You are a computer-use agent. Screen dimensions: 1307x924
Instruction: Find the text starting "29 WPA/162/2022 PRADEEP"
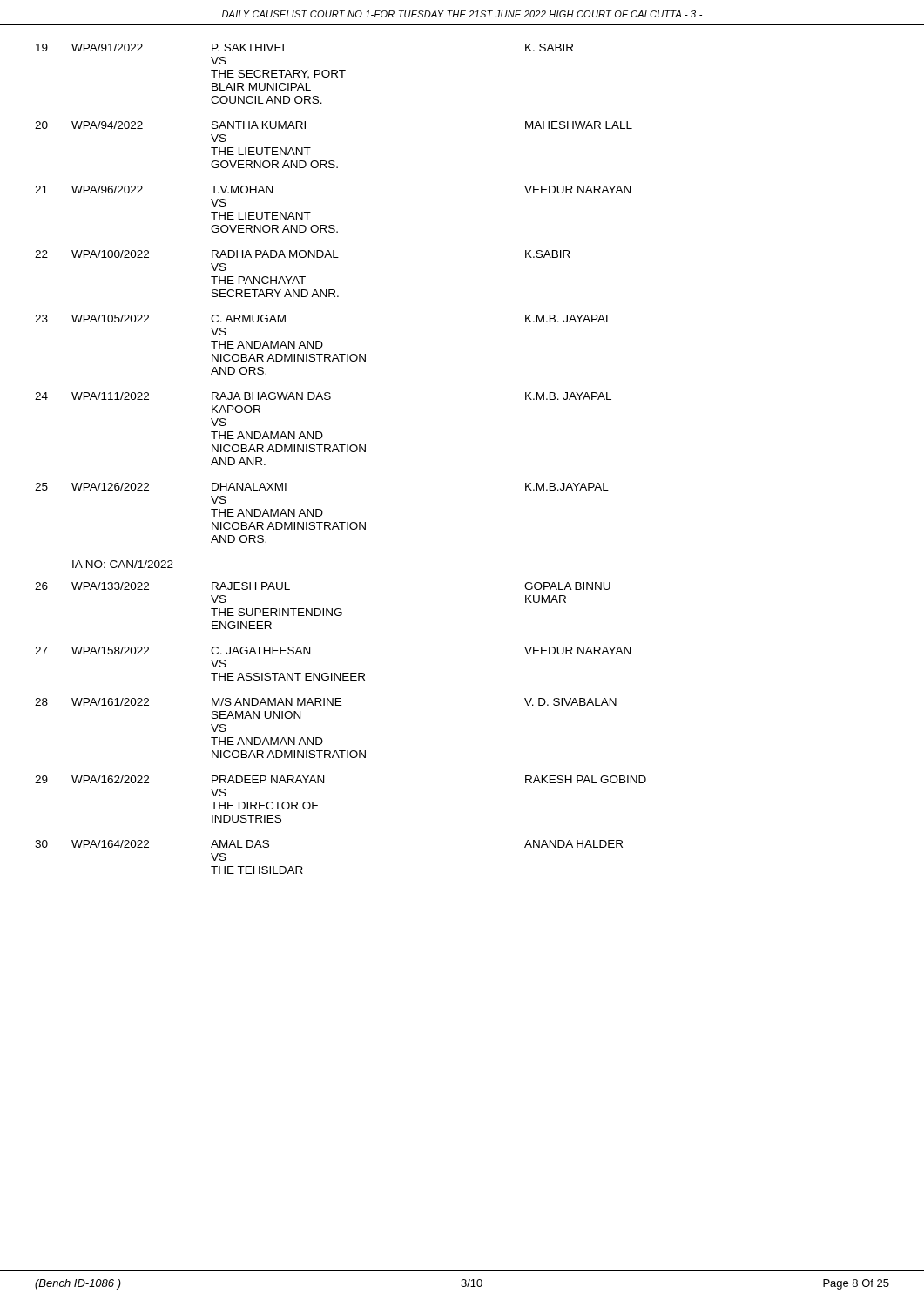[x=99, y=779]
